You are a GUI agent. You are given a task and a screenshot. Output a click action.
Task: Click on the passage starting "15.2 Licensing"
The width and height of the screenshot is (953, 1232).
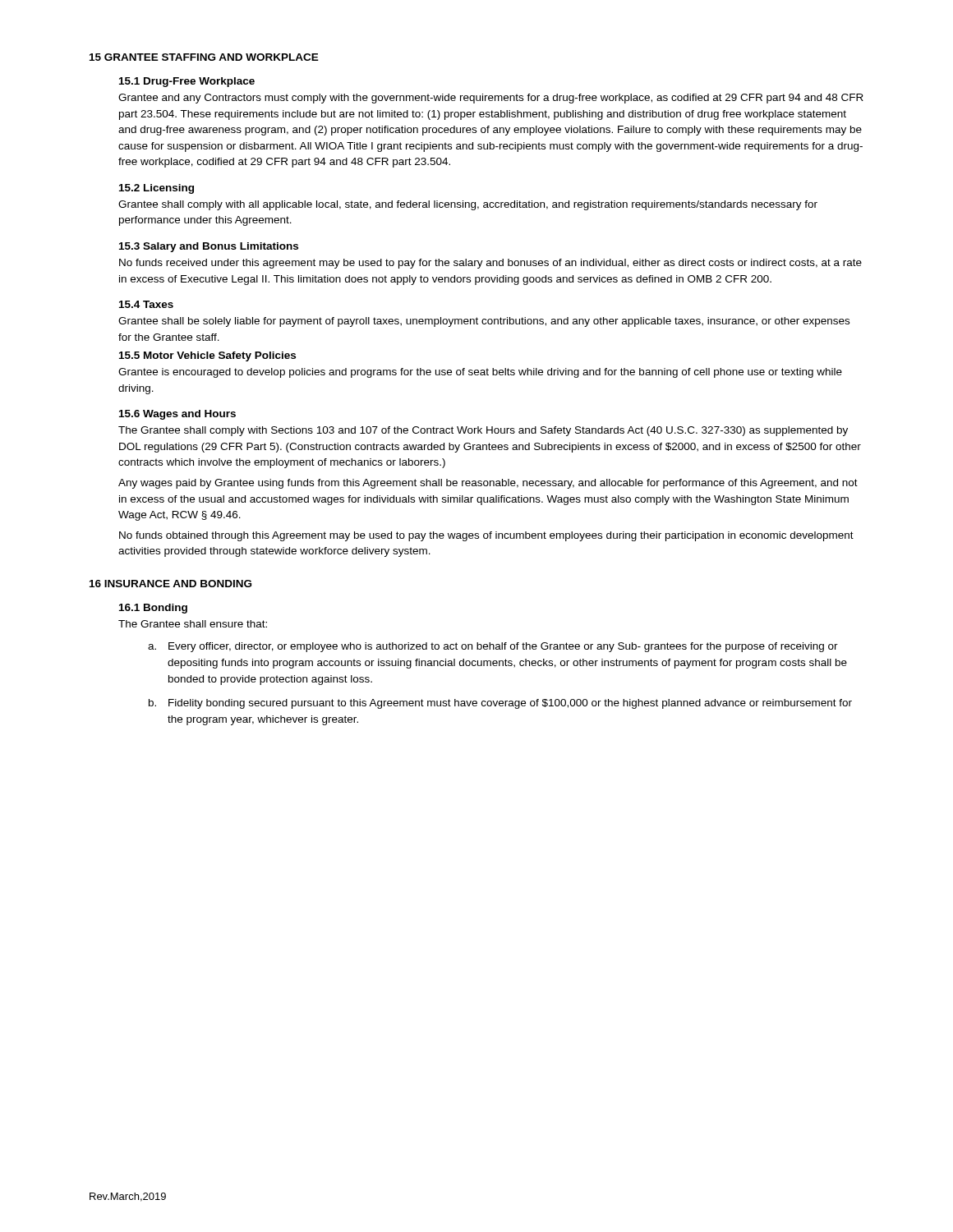[x=157, y=188]
